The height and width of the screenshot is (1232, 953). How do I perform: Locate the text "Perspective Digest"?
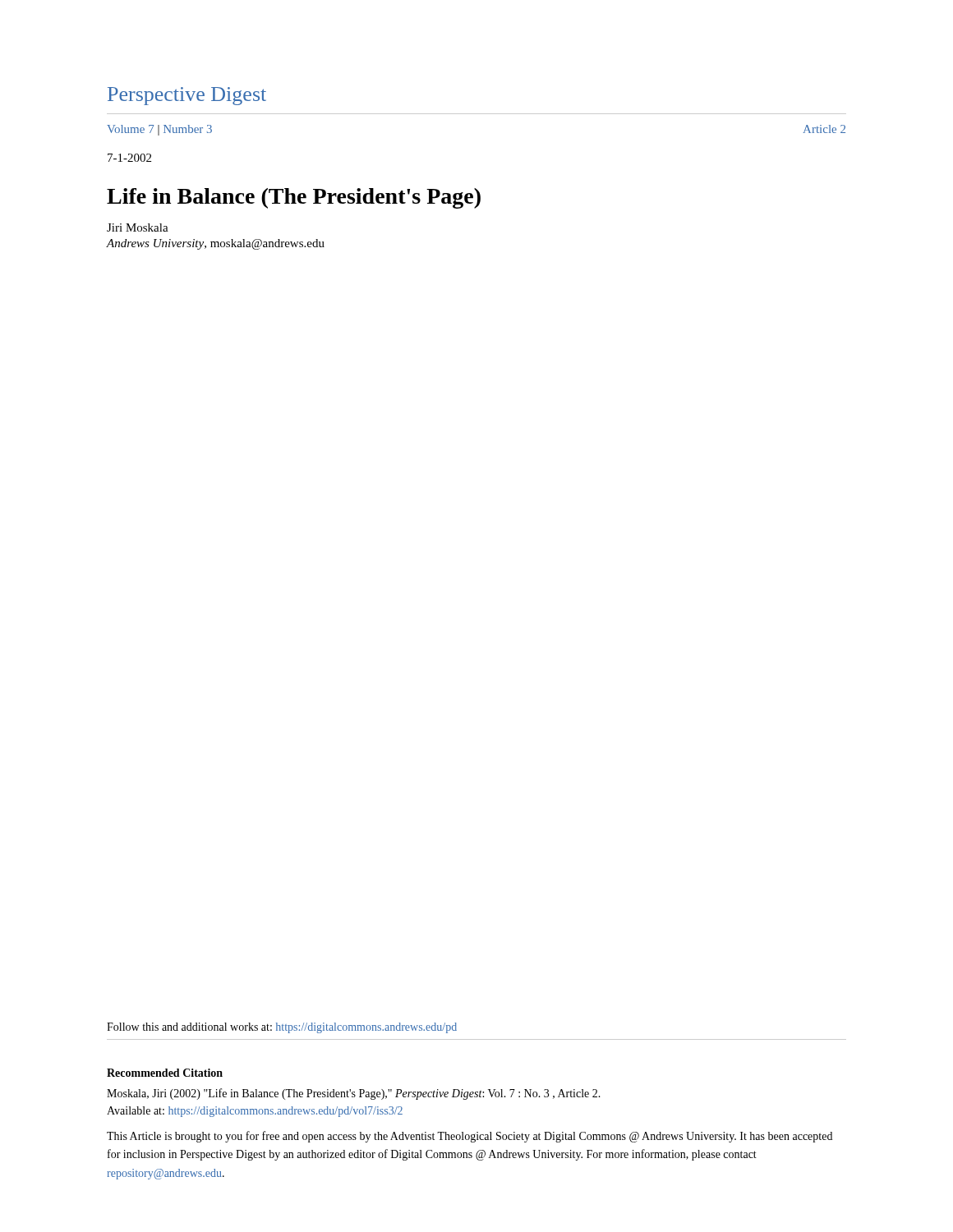[187, 96]
